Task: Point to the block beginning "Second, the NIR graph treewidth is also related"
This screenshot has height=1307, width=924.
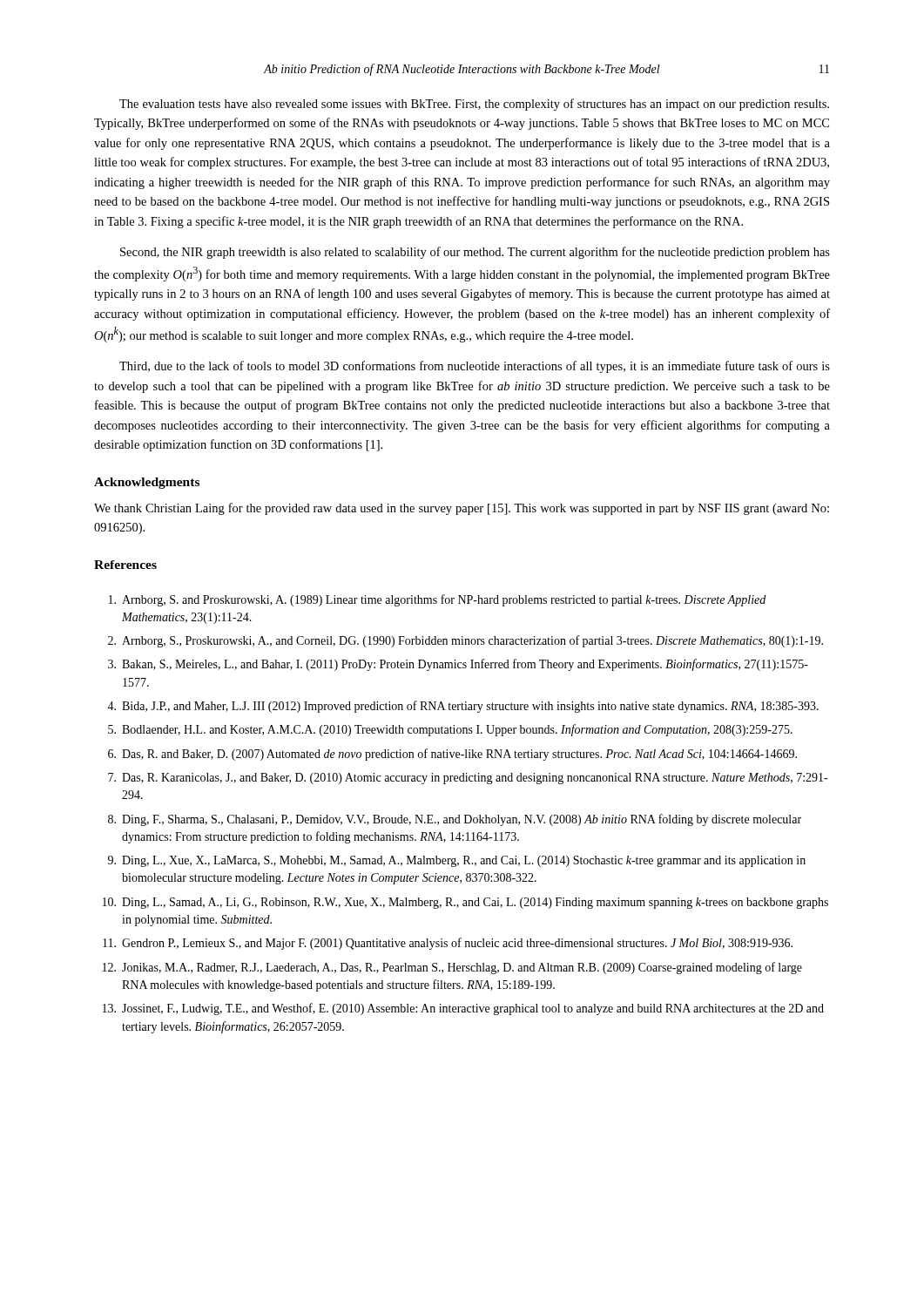Action: tap(462, 294)
